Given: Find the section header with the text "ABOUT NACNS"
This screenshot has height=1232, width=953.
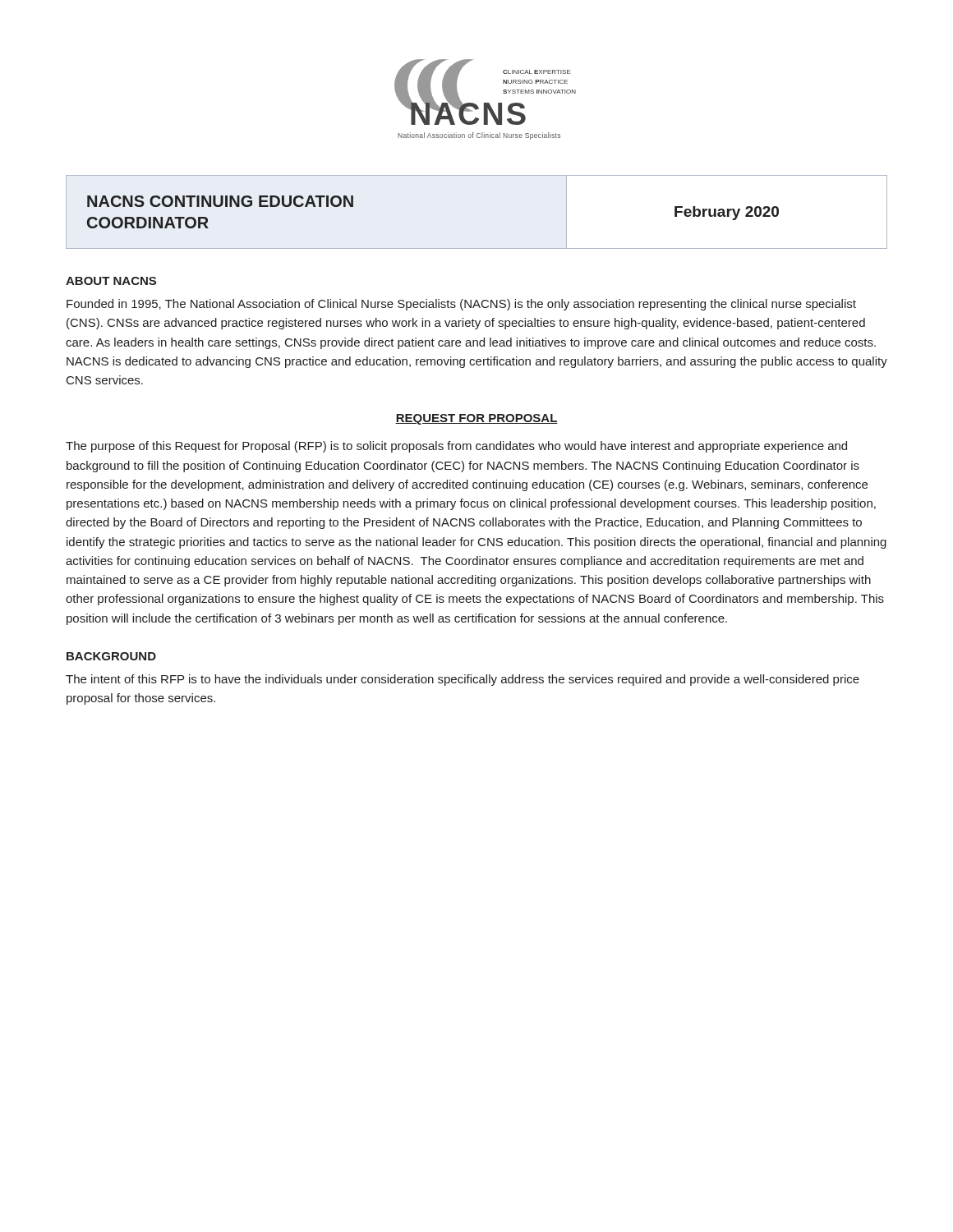Looking at the screenshot, I should (111, 280).
